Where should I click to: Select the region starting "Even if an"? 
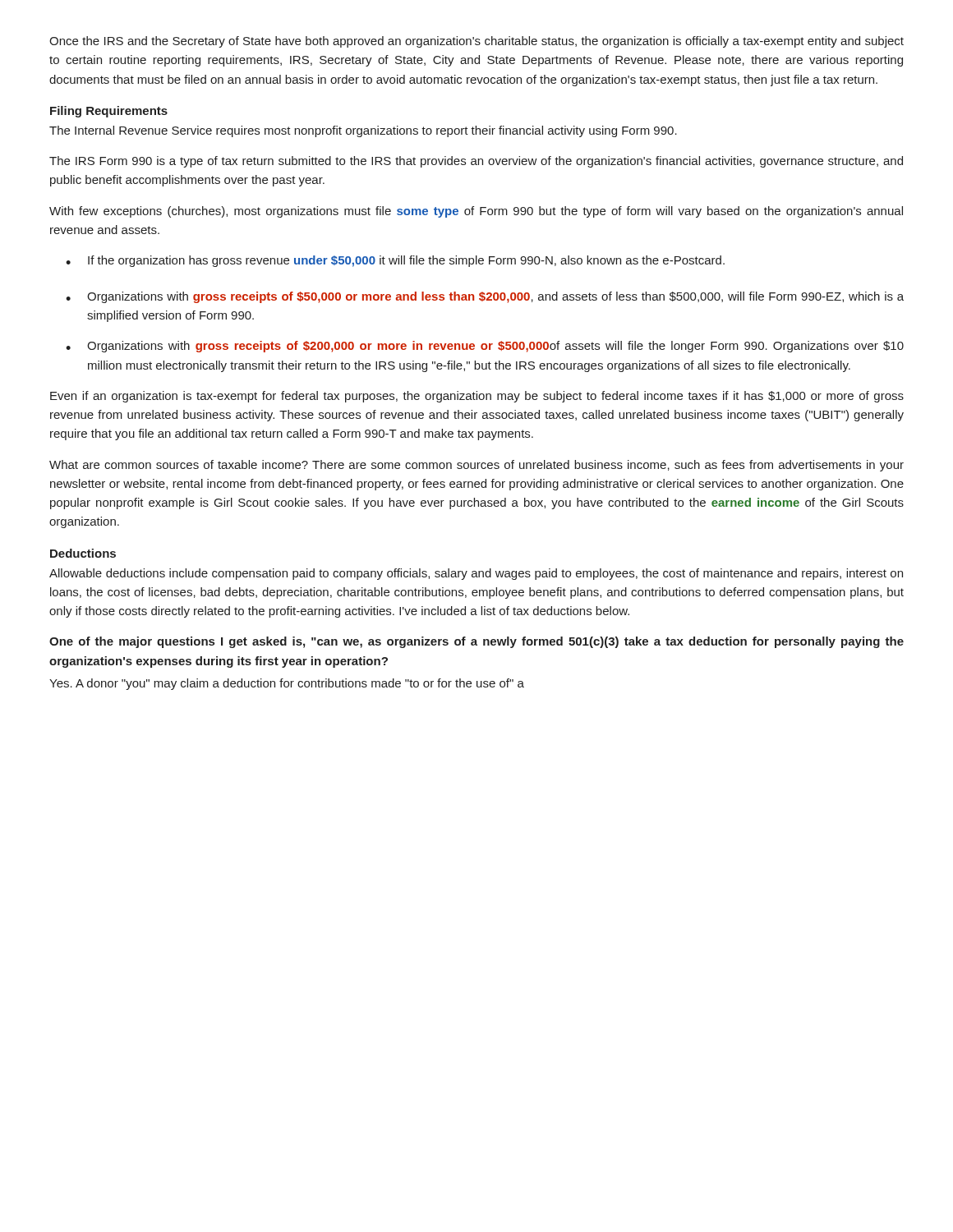(x=476, y=415)
